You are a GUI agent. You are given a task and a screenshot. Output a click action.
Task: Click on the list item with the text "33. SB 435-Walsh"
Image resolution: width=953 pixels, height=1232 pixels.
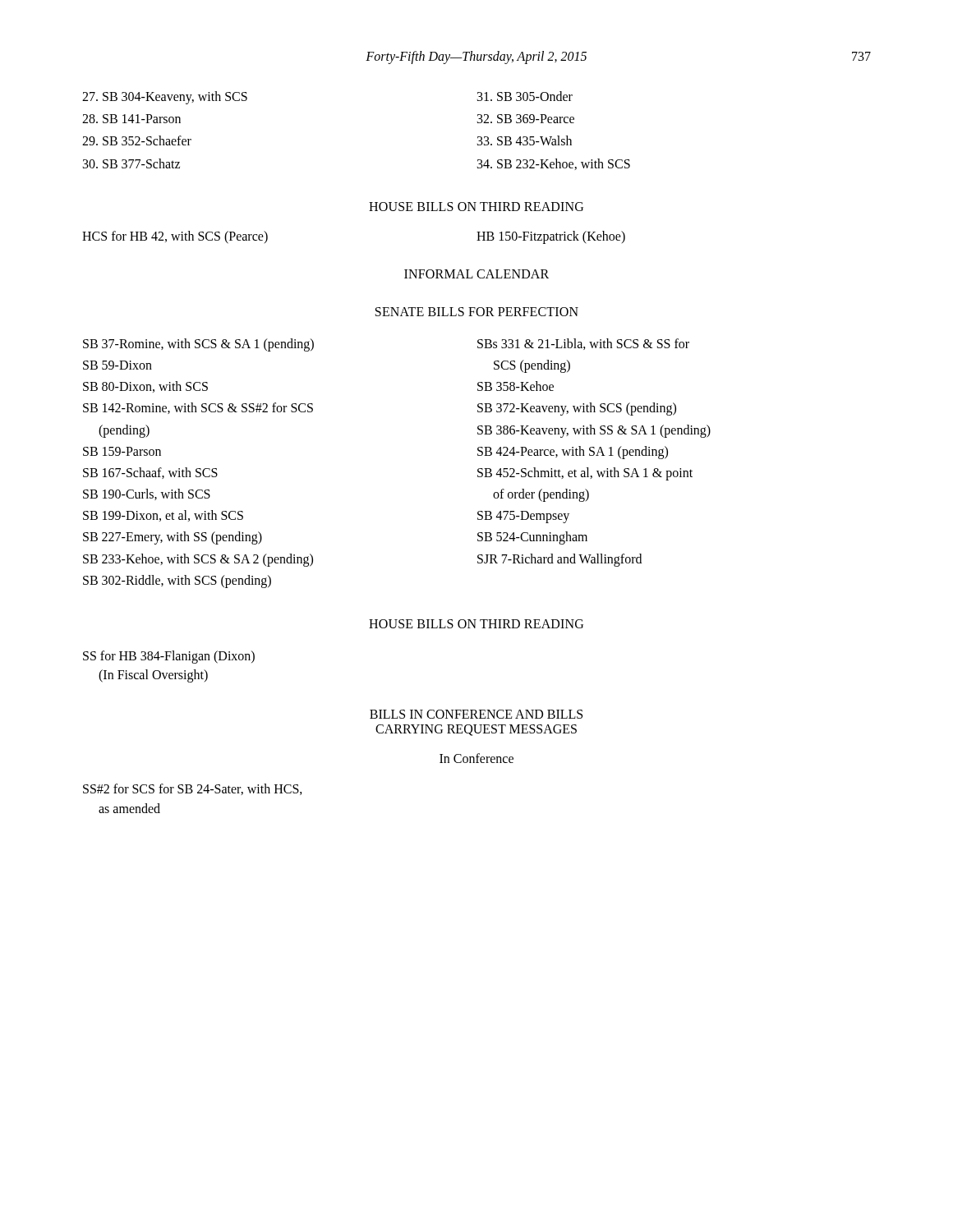[524, 141]
